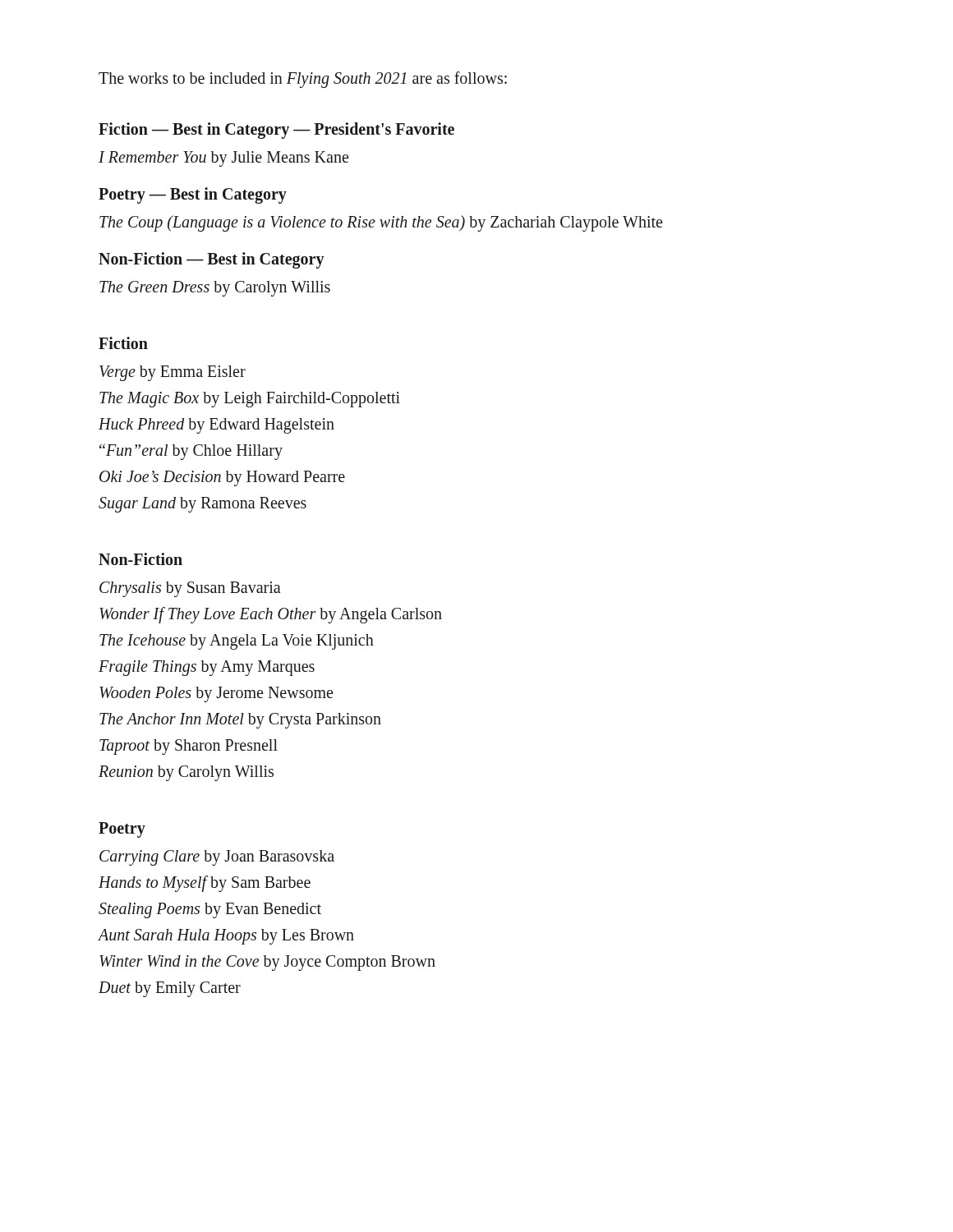
Task: Point to the block beginning "Oki Joe’s Decision by Howard"
Action: pyautogui.click(x=222, y=476)
